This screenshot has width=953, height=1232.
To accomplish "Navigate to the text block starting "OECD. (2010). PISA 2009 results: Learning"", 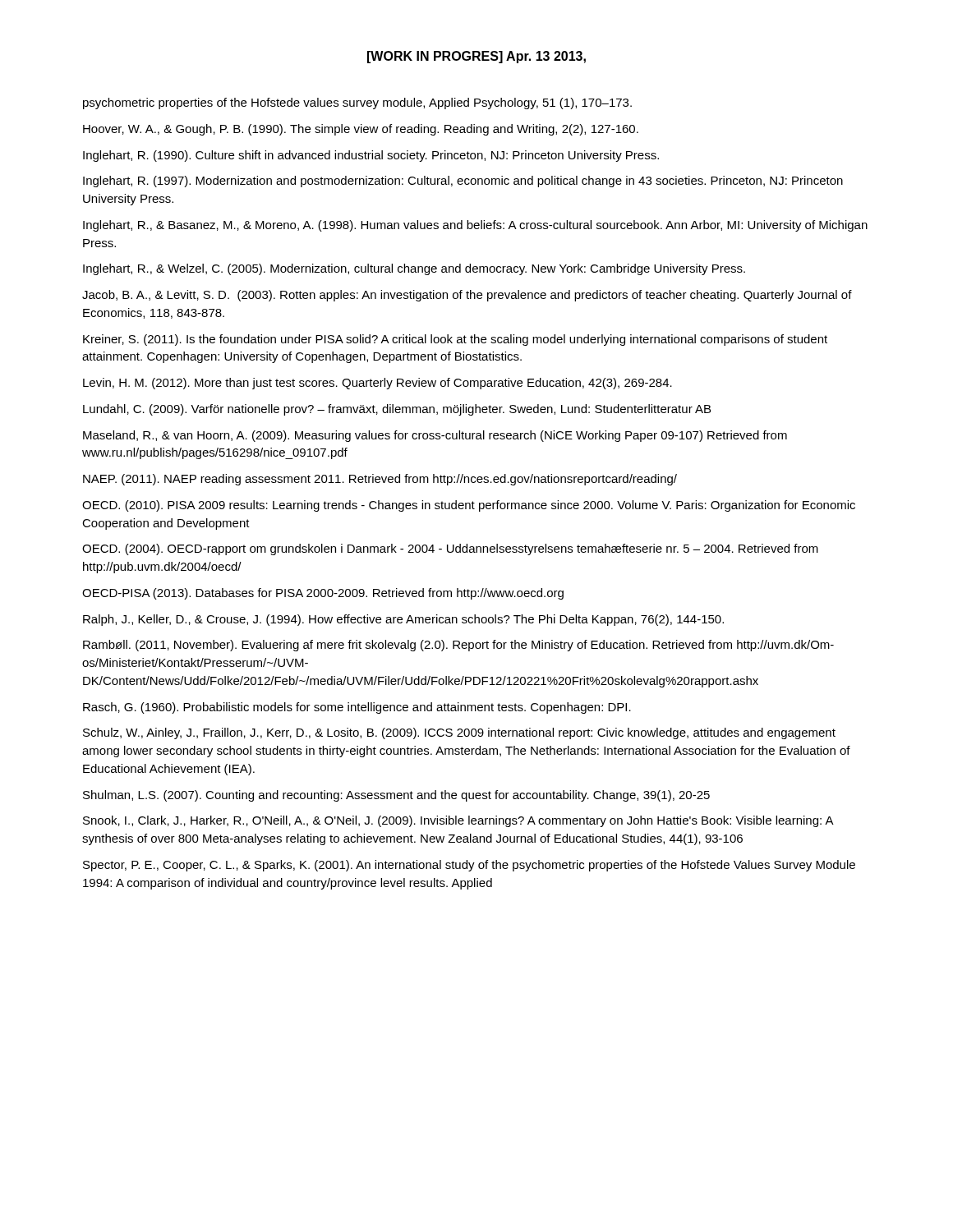I will [x=469, y=513].
